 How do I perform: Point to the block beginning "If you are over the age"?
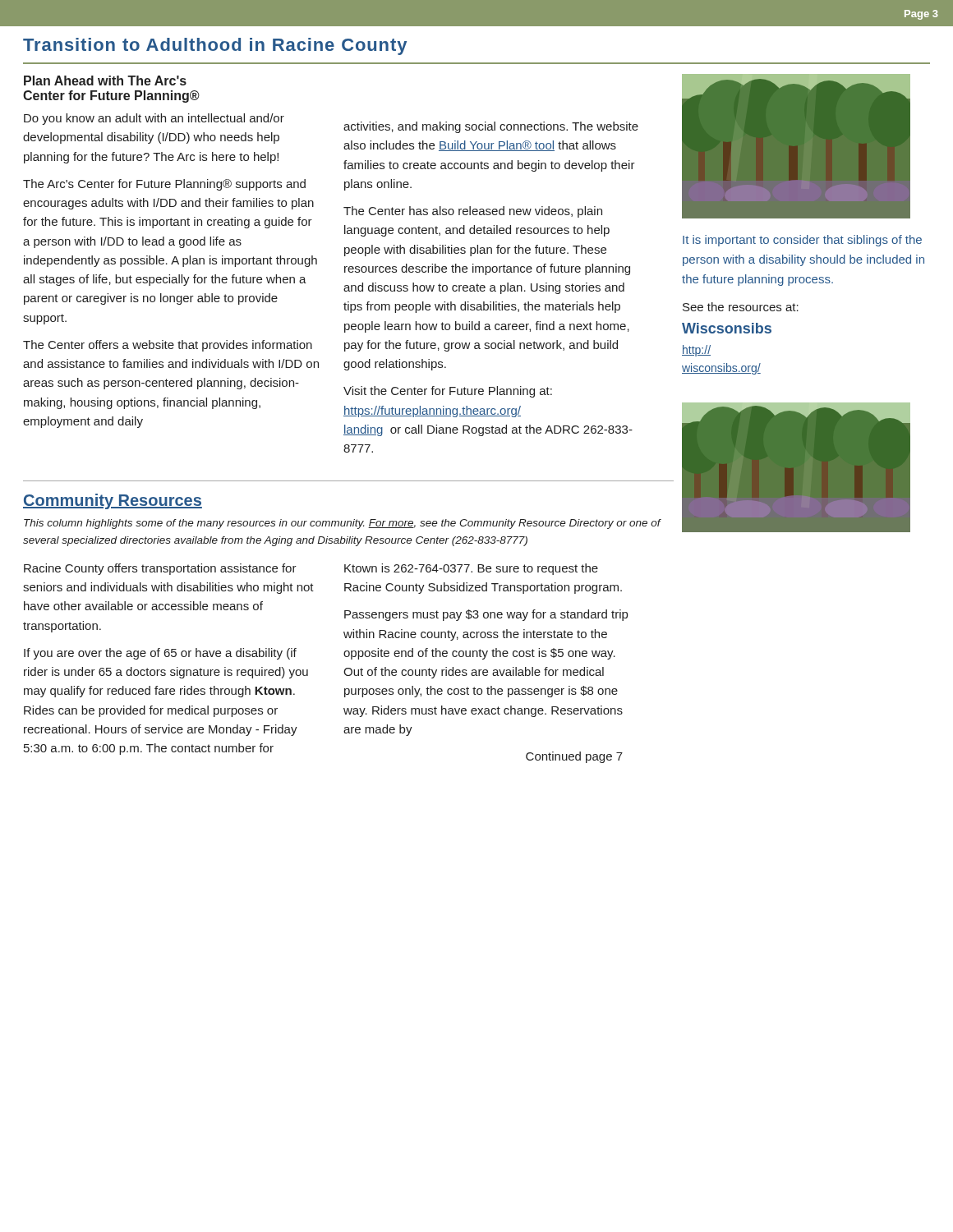click(x=166, y=700)
